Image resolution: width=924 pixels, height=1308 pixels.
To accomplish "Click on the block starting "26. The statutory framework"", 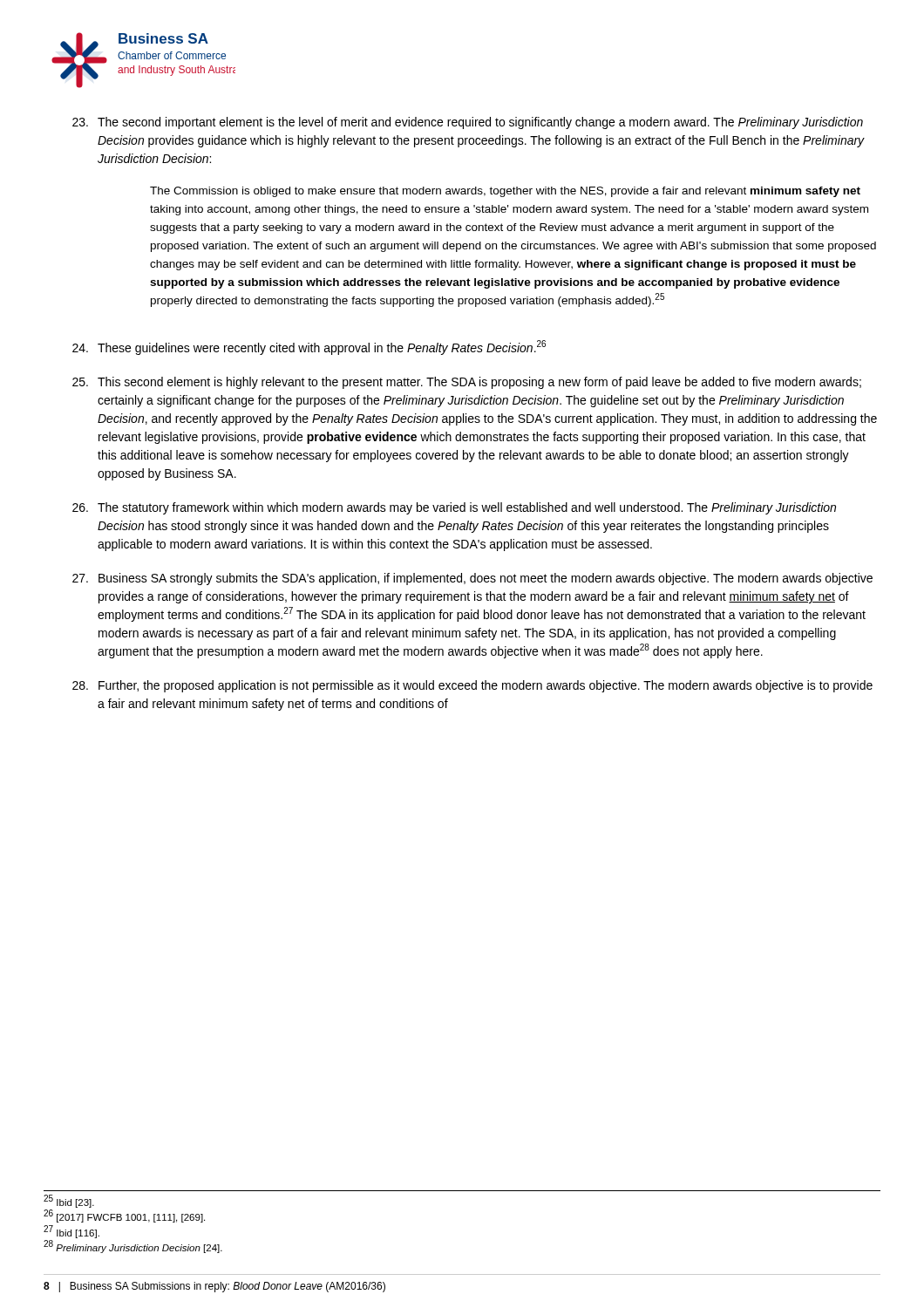I will [x=462, y=527].
